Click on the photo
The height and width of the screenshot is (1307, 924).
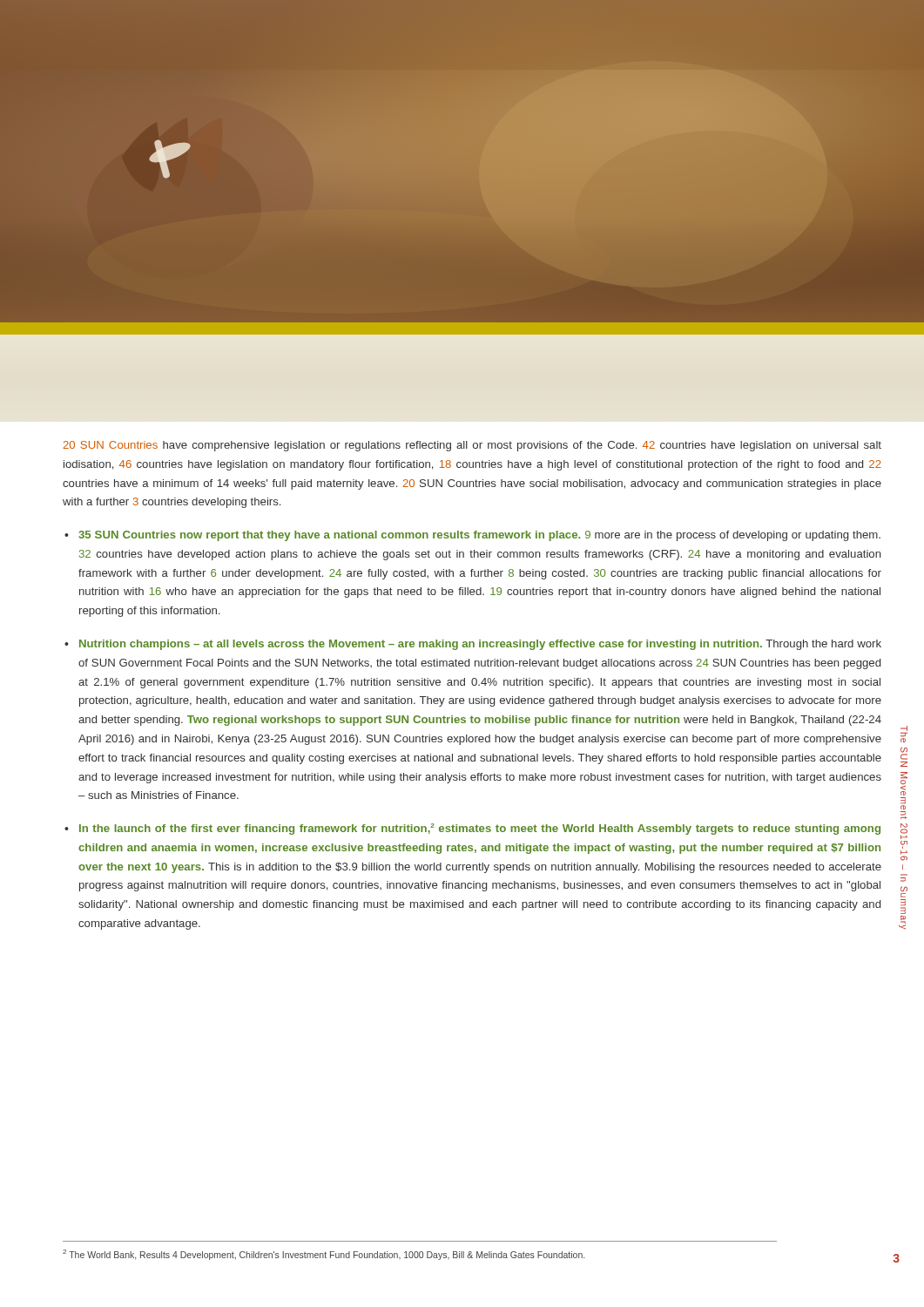click(462, 161)
